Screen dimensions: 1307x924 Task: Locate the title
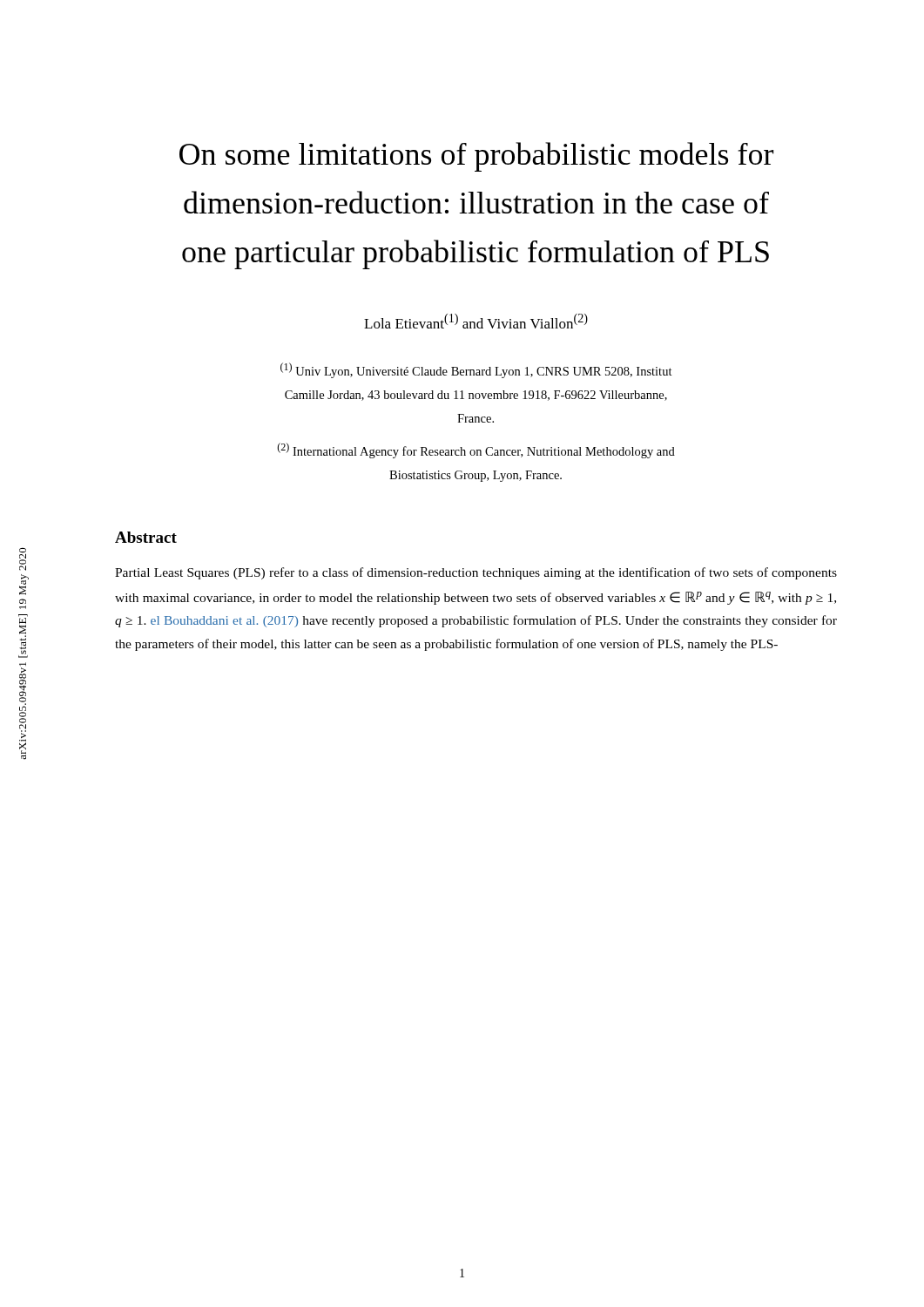click(x=476, y=204)
